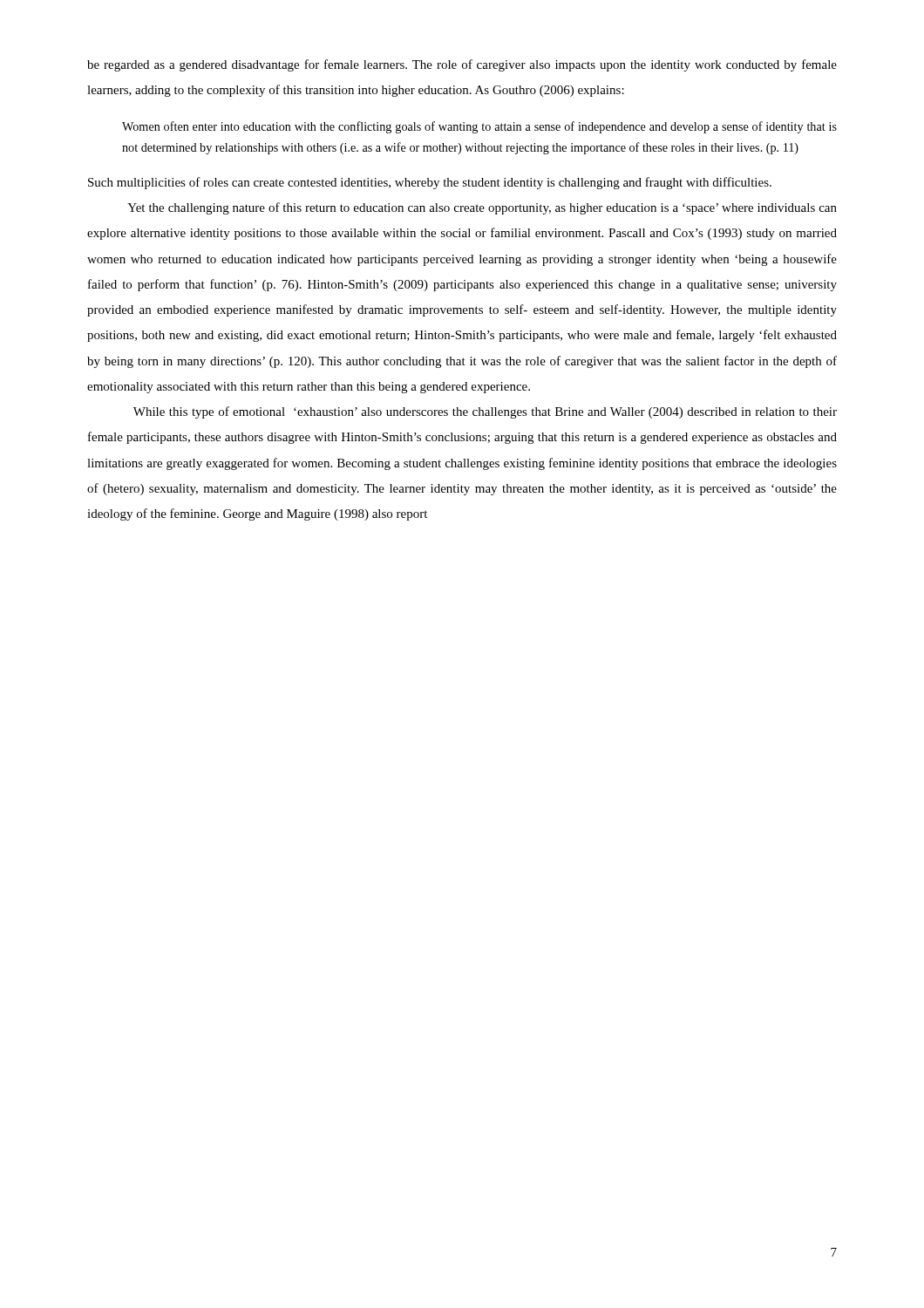Click on the text block that reads "be regarded as a gendered disadvantage for"
Viewport: 924px width, 1308px height.
(462, 77)
